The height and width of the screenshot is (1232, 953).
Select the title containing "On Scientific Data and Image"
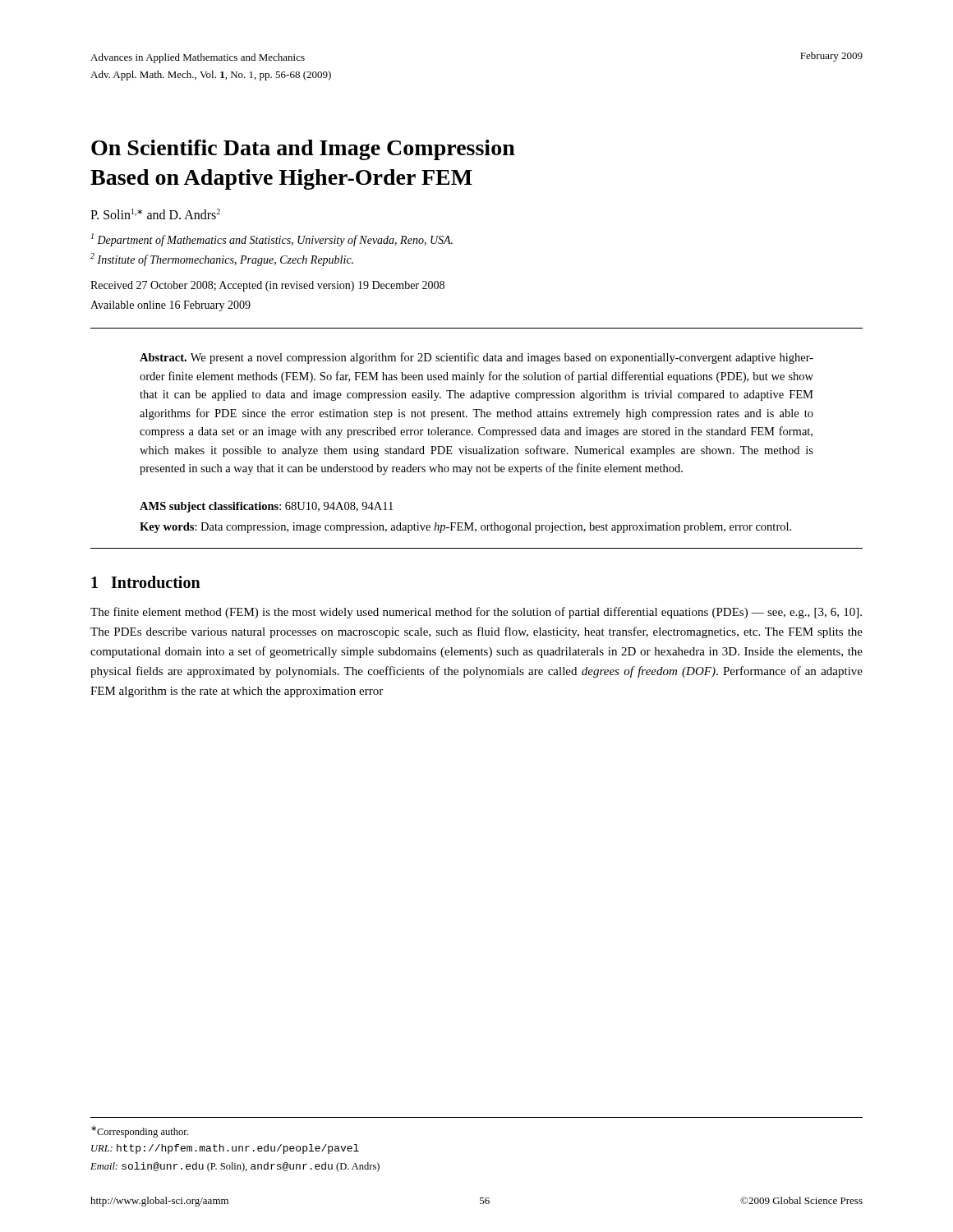(476, 163)
